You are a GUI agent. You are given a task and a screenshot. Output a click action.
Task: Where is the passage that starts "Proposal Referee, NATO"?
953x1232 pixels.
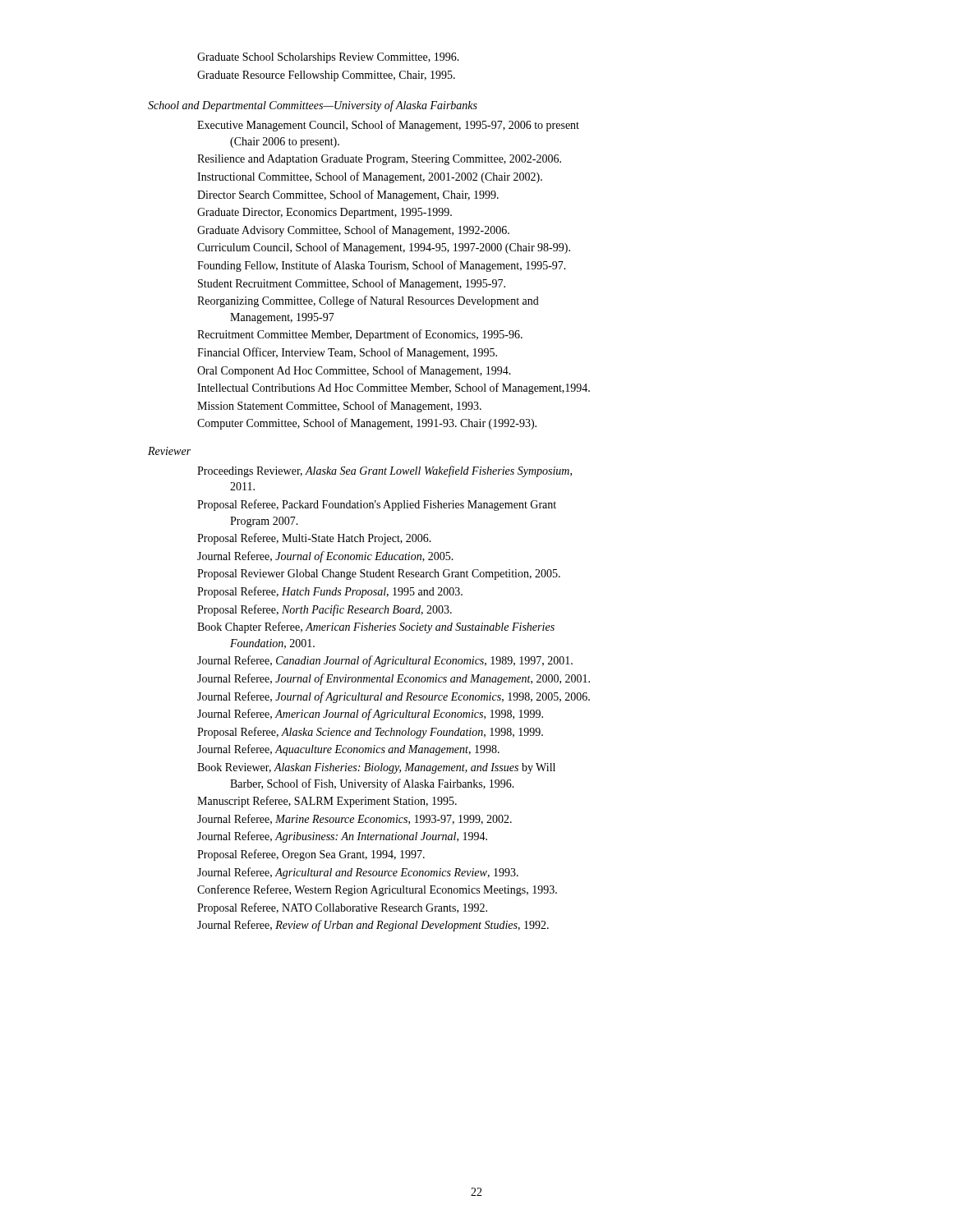tap(342, 908)
